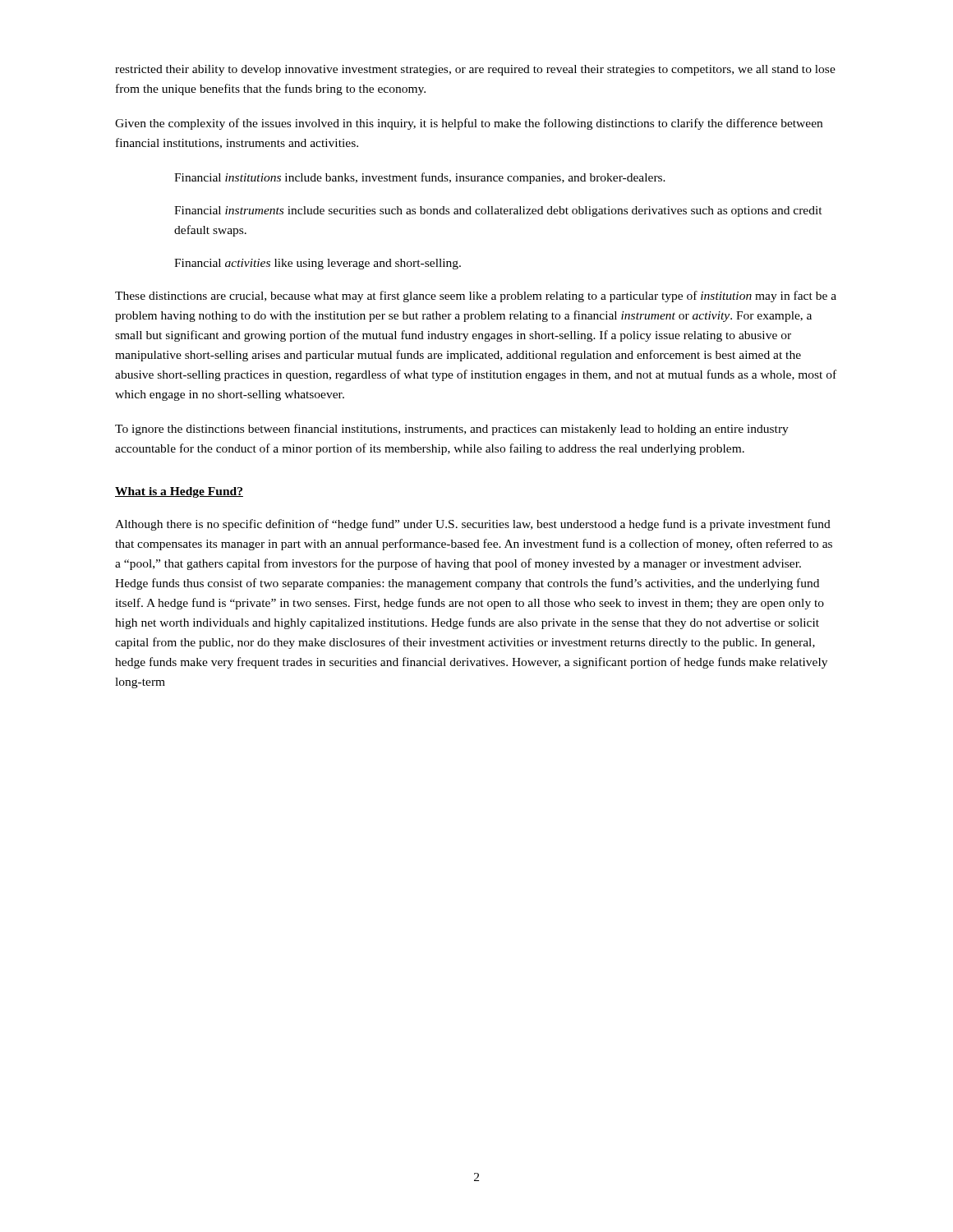Select the element starting "restricted their ability to develop"

tap(475, 78)
